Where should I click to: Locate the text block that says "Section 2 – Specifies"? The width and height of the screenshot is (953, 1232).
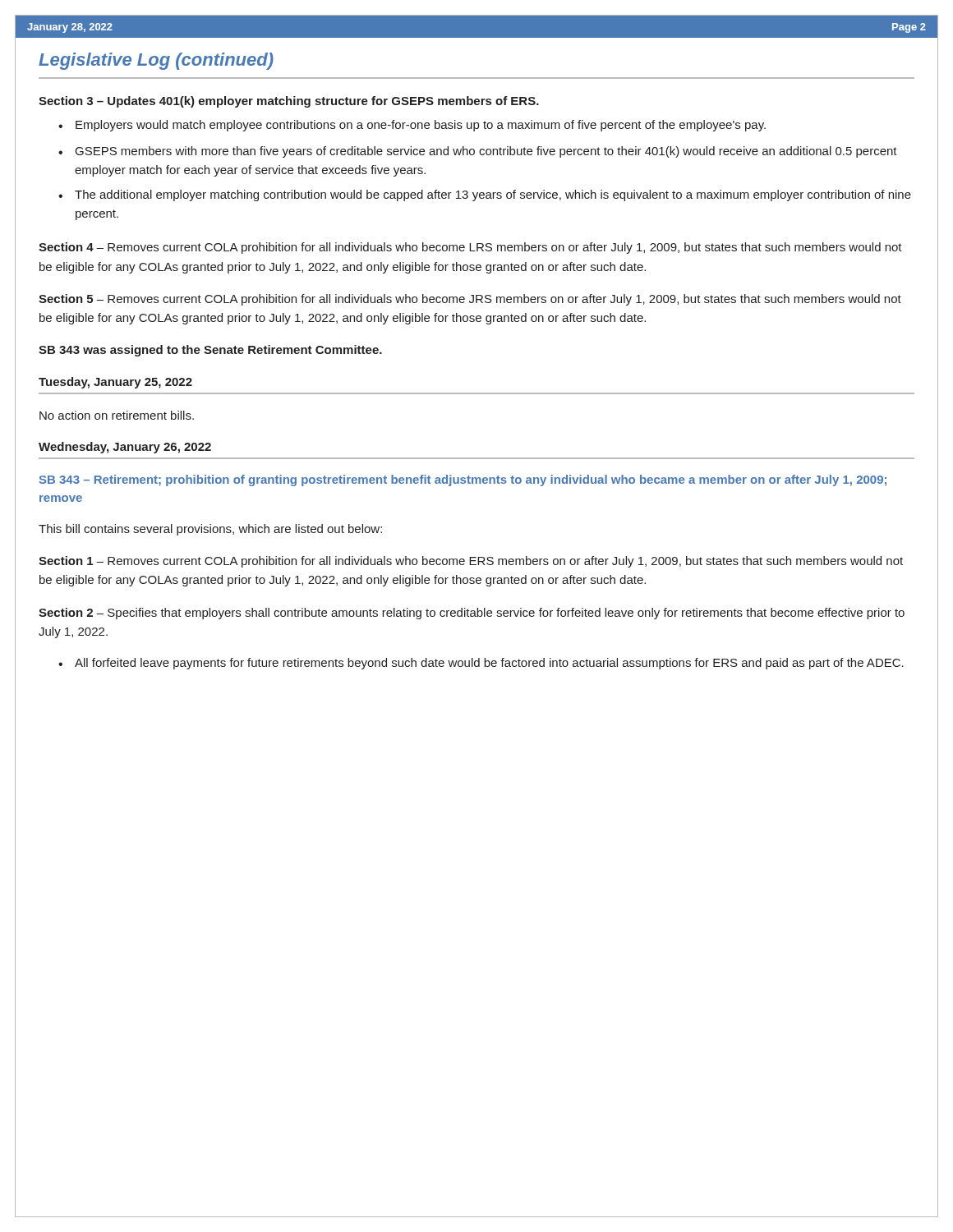472,622
